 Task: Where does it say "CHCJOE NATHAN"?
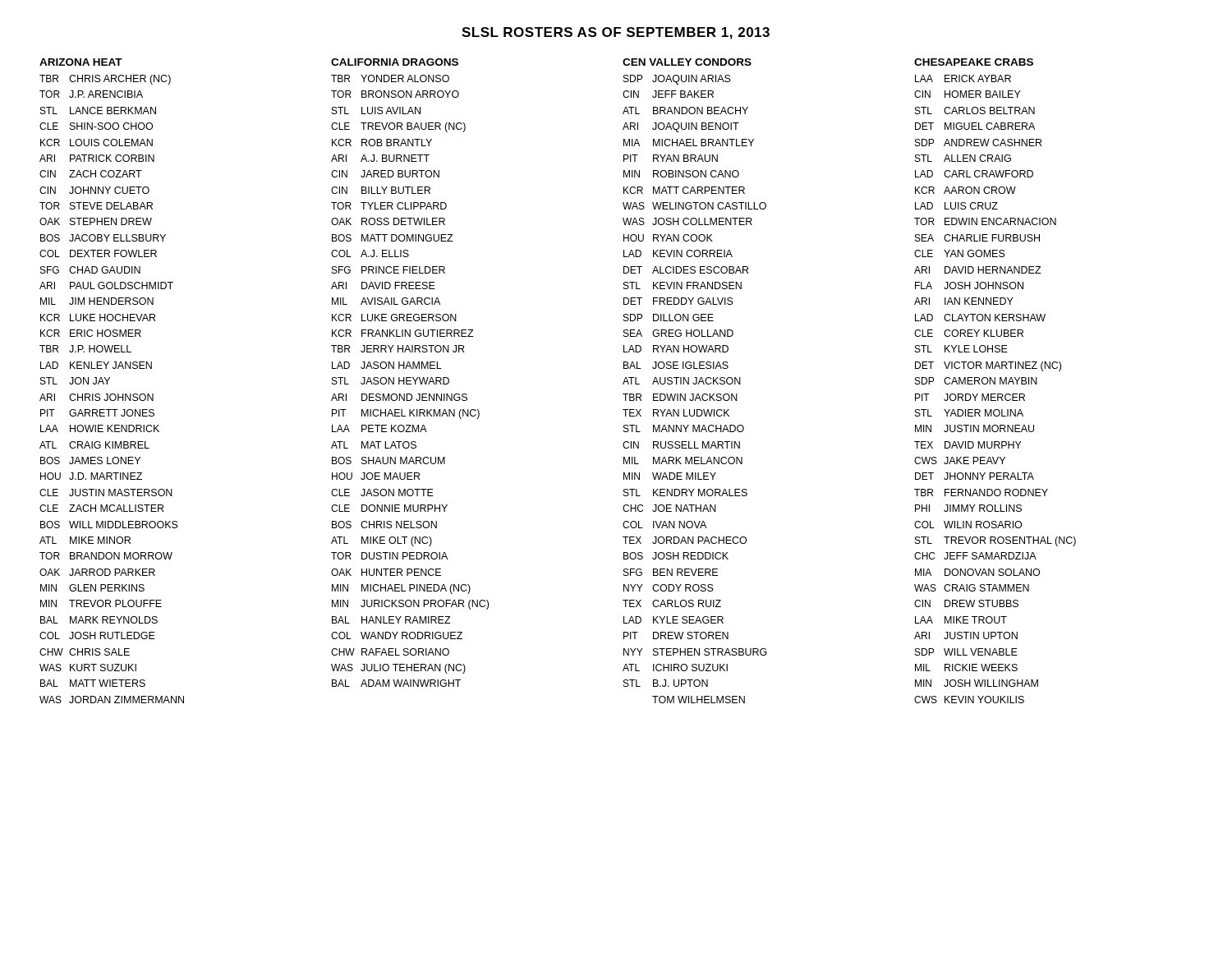click(x=669, y=508)
